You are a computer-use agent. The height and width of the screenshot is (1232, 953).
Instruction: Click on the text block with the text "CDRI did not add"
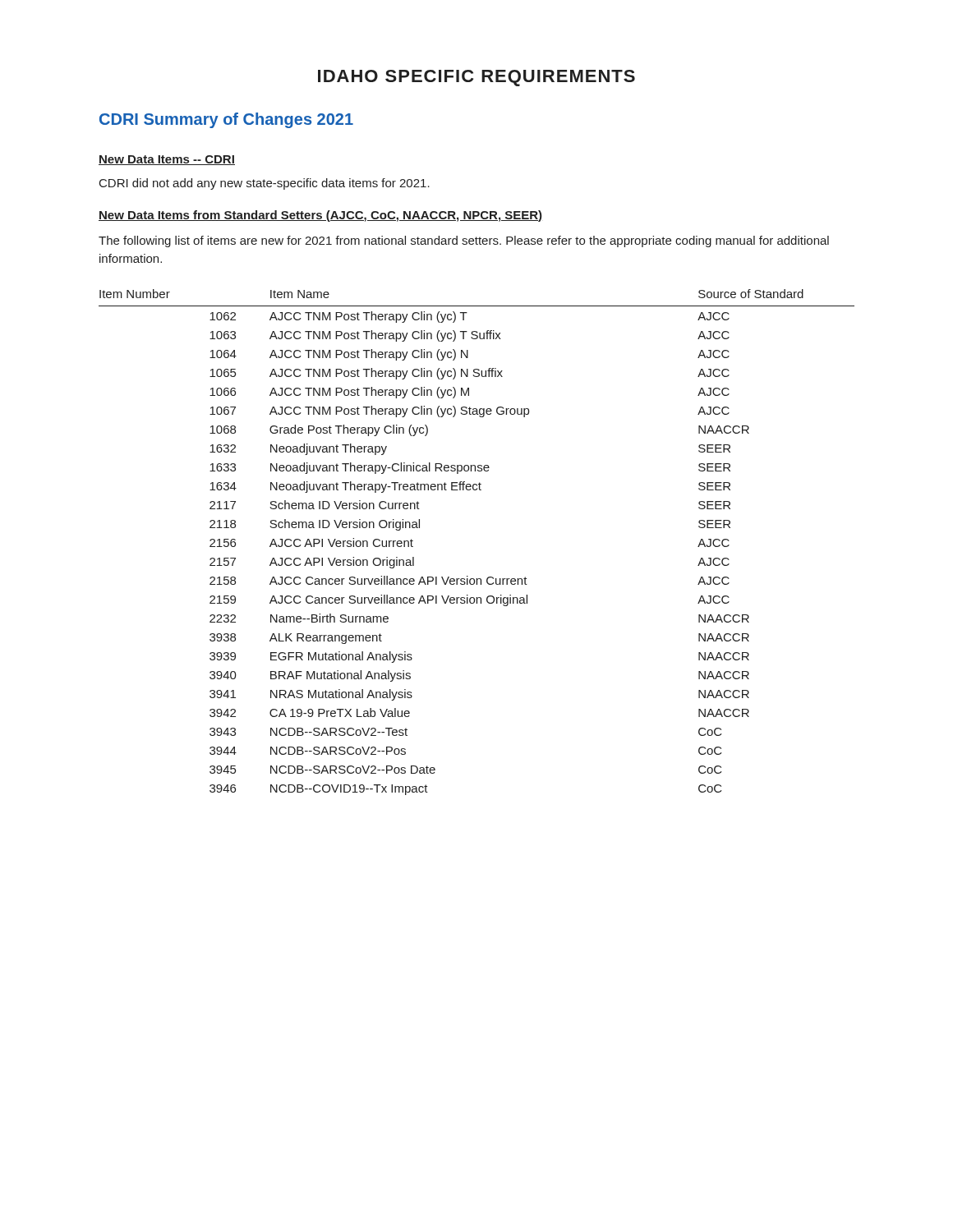(264, 183)
